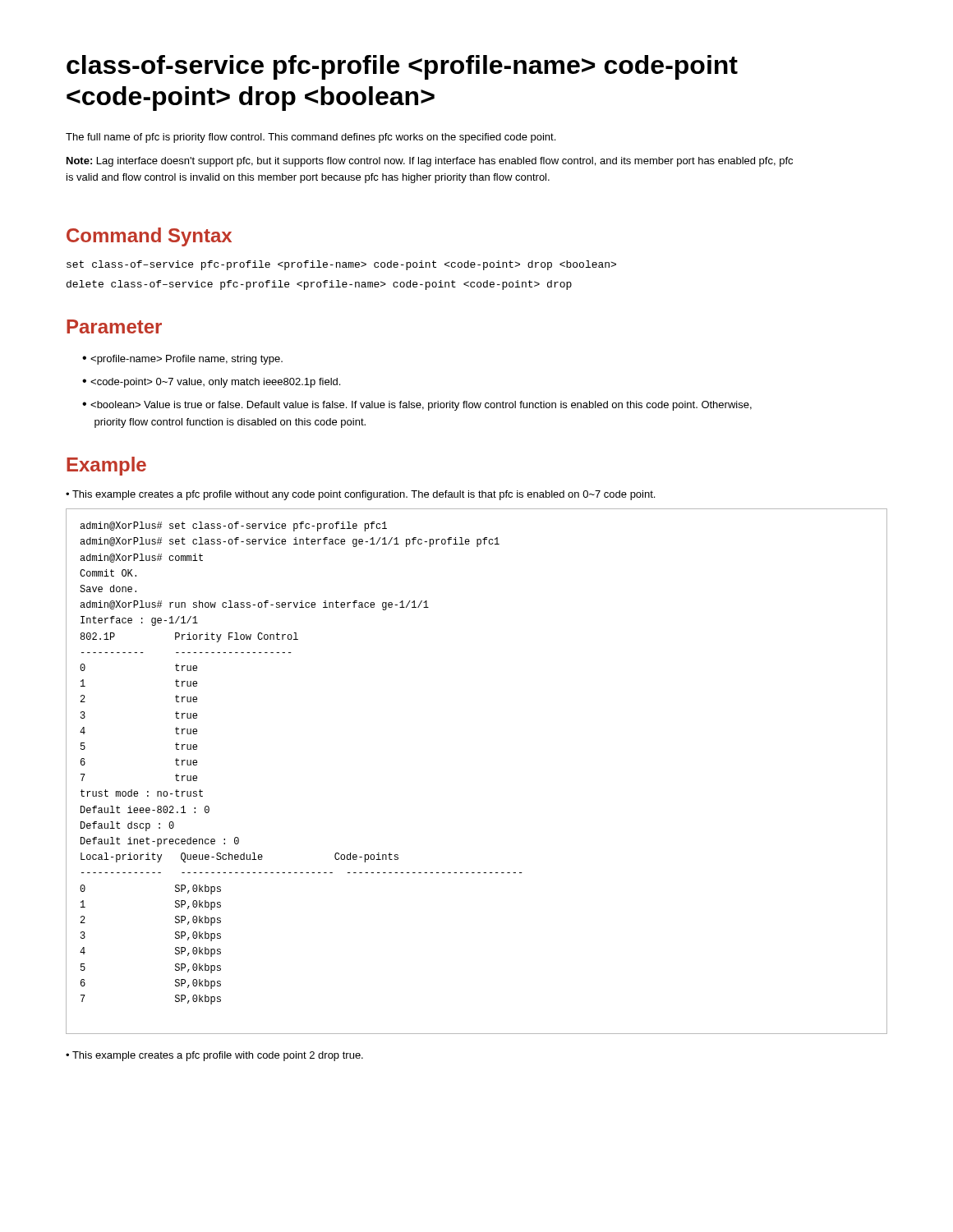Click on the region starting "class-of-service pfc-profile code-point"

coord(476,81)
